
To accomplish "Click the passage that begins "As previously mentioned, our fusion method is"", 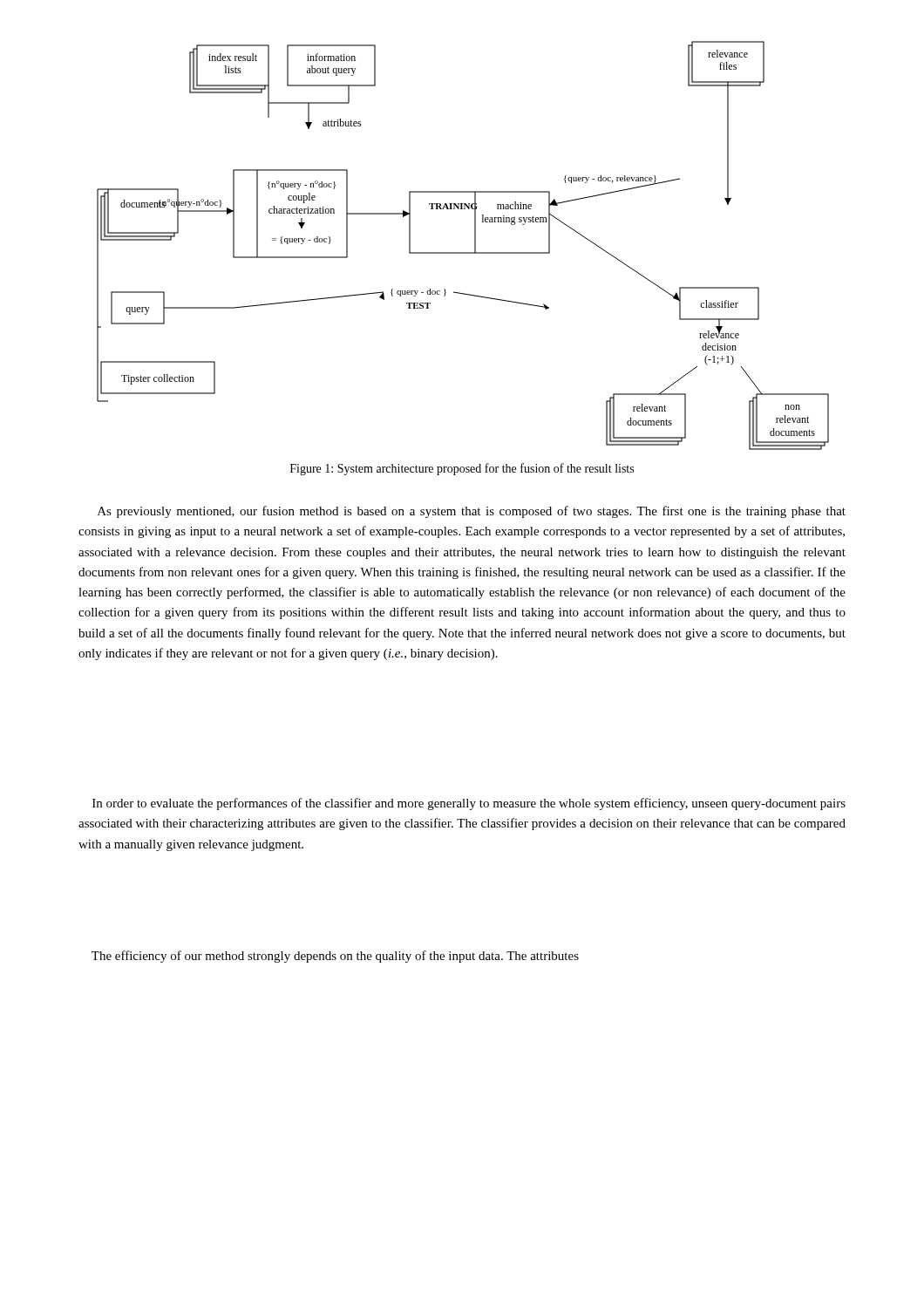I will (x=462, y=582).
